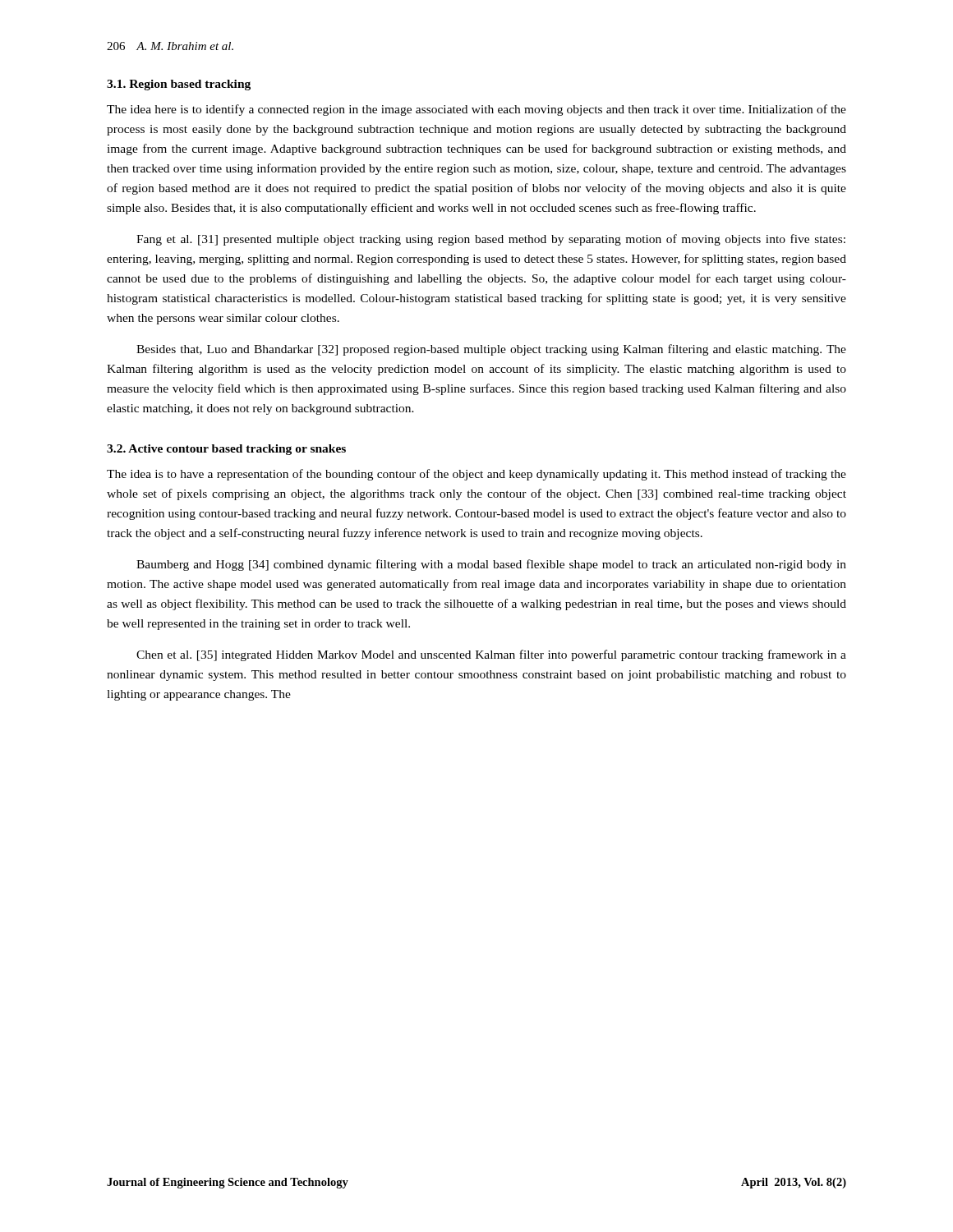Point to the block beginning "Besides that, Luo and Bhandarkar [32]"

coord(476,378)
